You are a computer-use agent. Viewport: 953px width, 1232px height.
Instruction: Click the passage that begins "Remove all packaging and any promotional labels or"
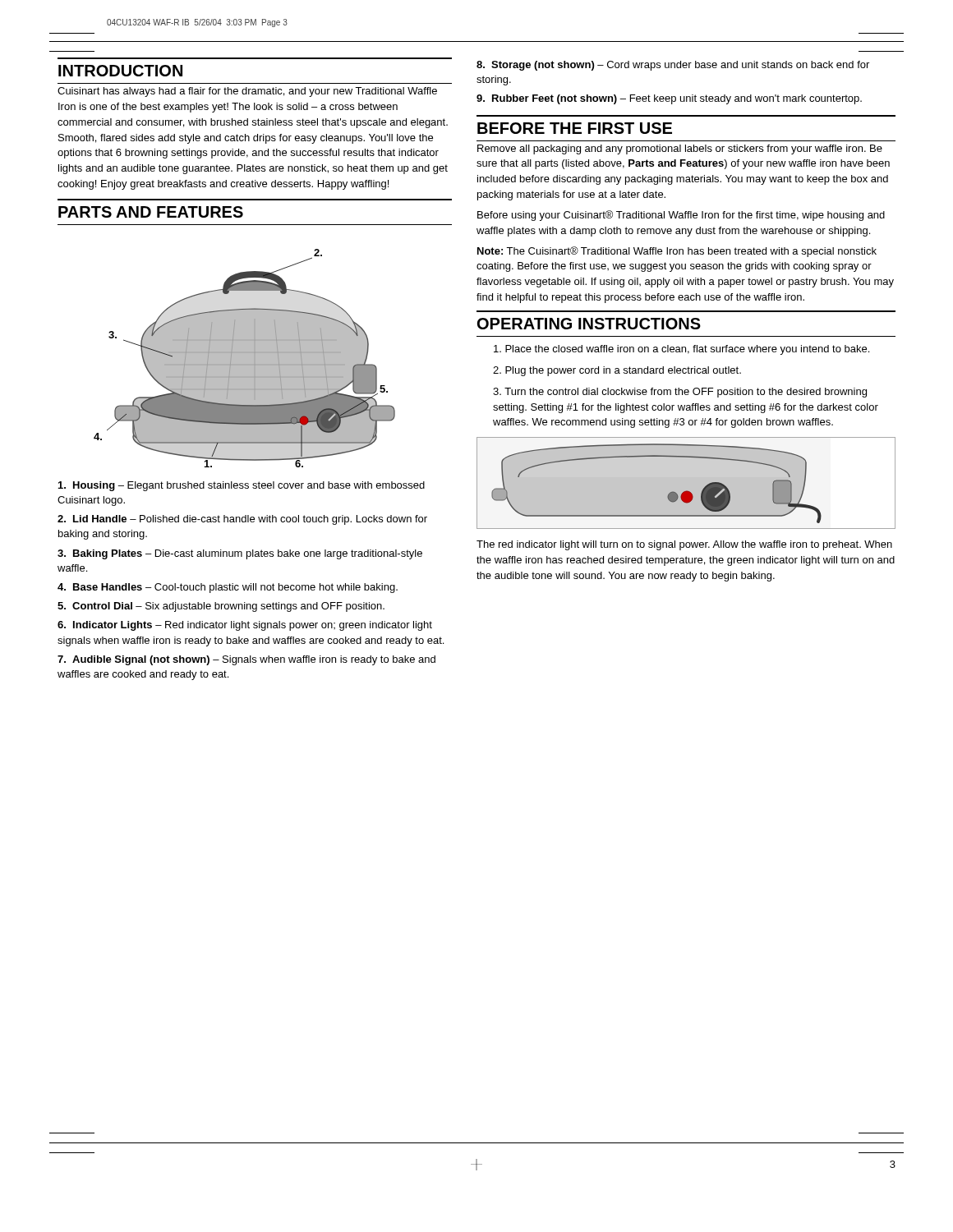coord(686,223)
